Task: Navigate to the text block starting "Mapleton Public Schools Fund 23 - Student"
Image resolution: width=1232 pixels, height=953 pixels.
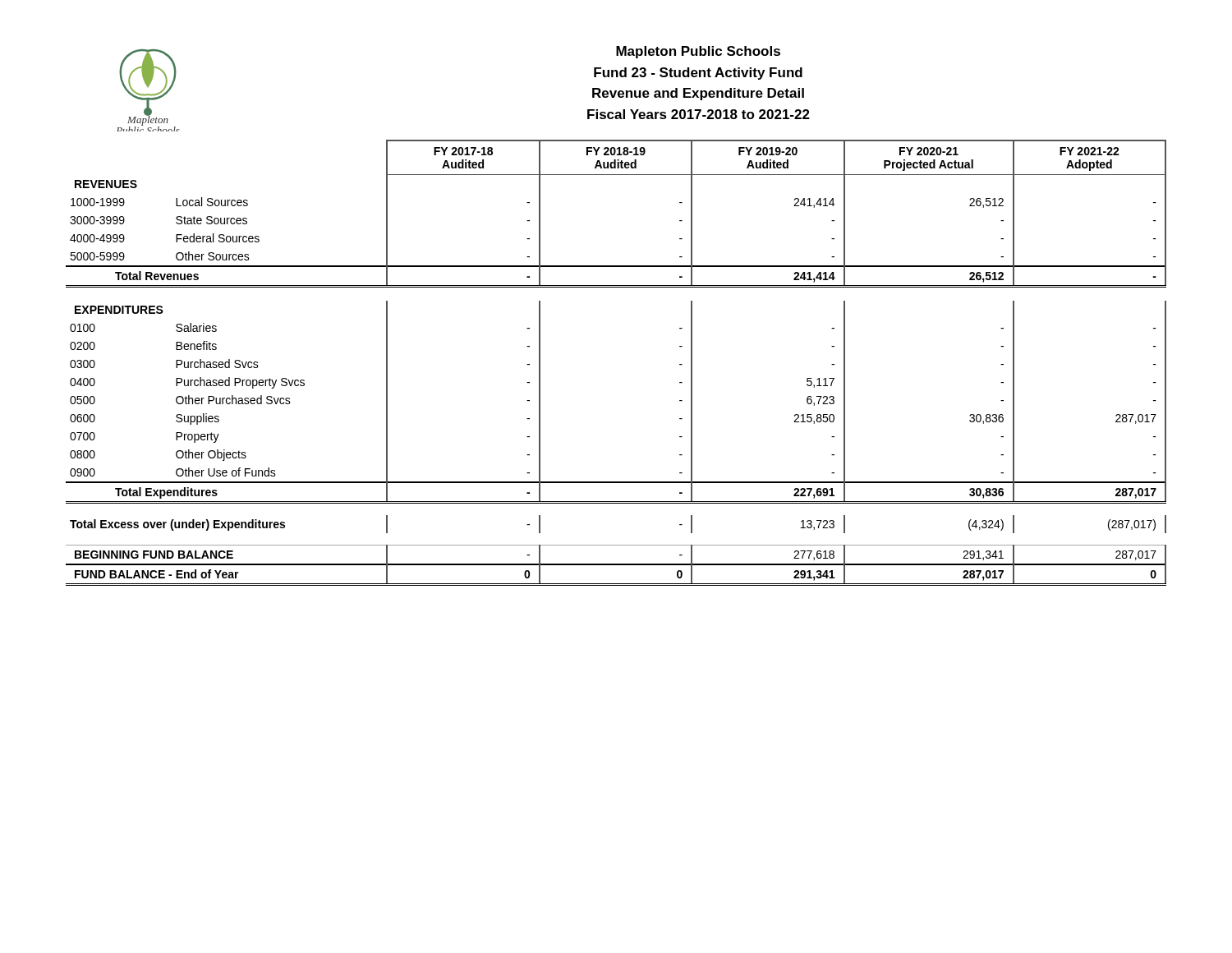Action: pyautogui.click(x=698, y=83)
